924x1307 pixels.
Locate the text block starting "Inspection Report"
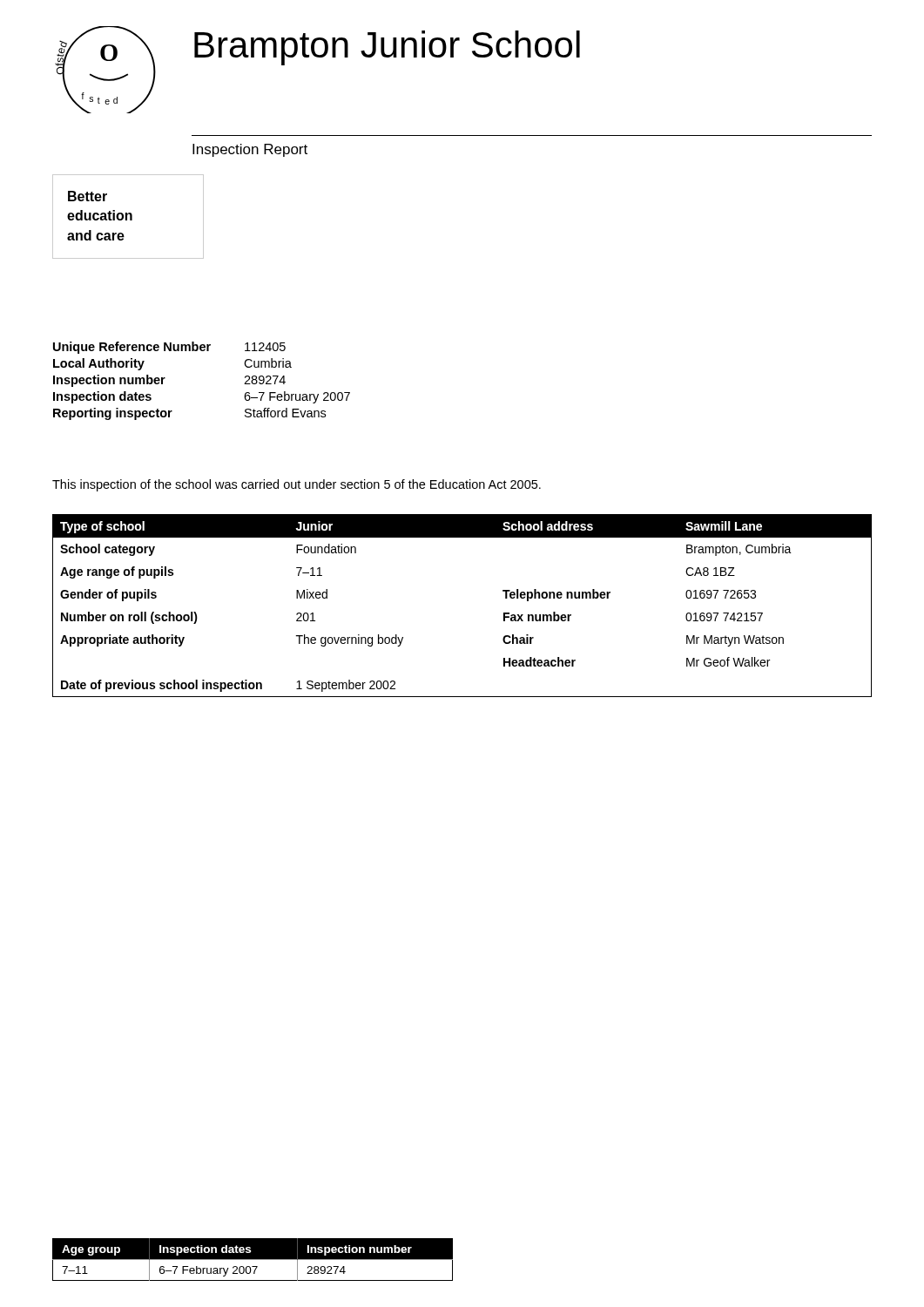250,149
